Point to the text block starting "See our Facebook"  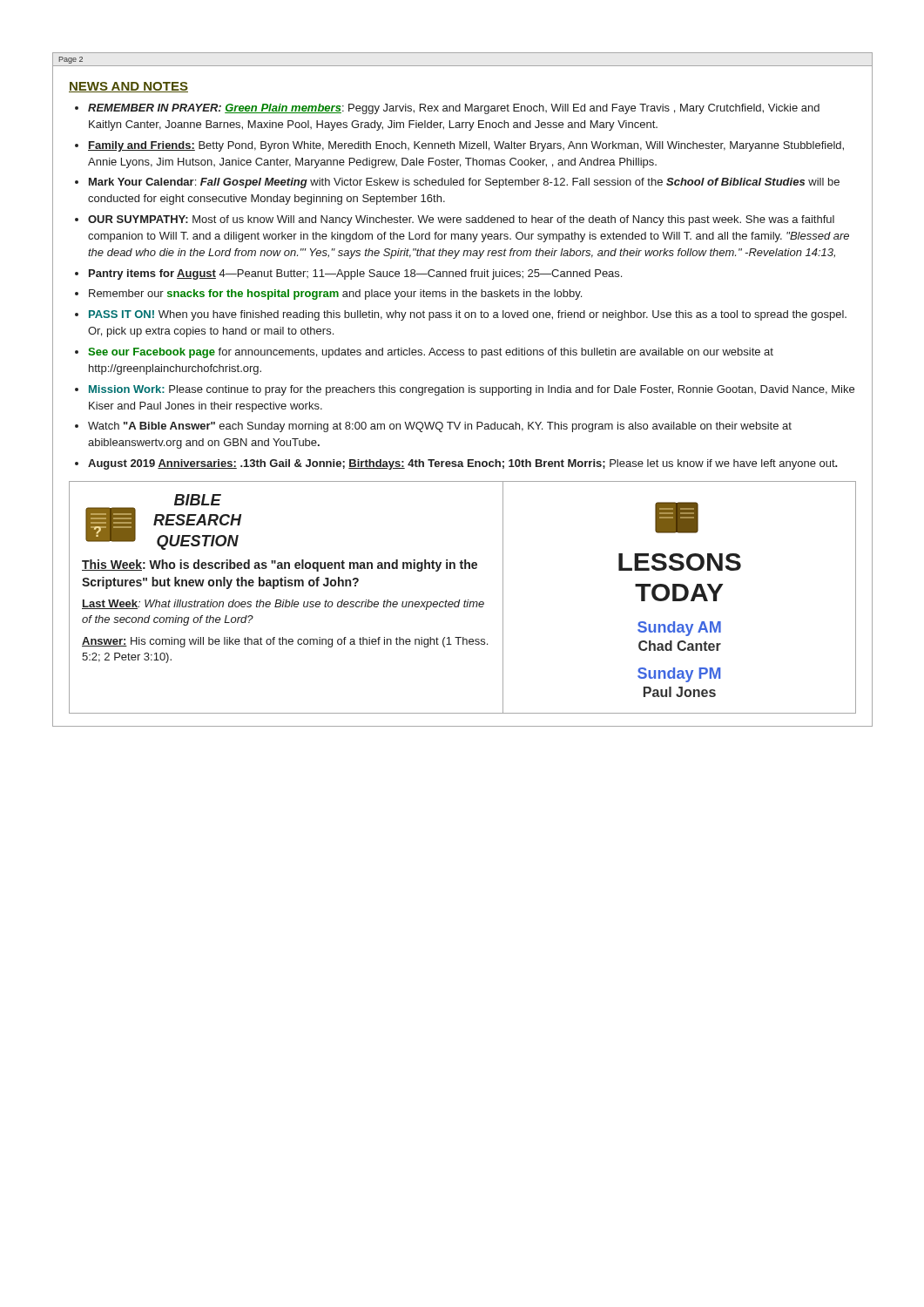(431, 360)
